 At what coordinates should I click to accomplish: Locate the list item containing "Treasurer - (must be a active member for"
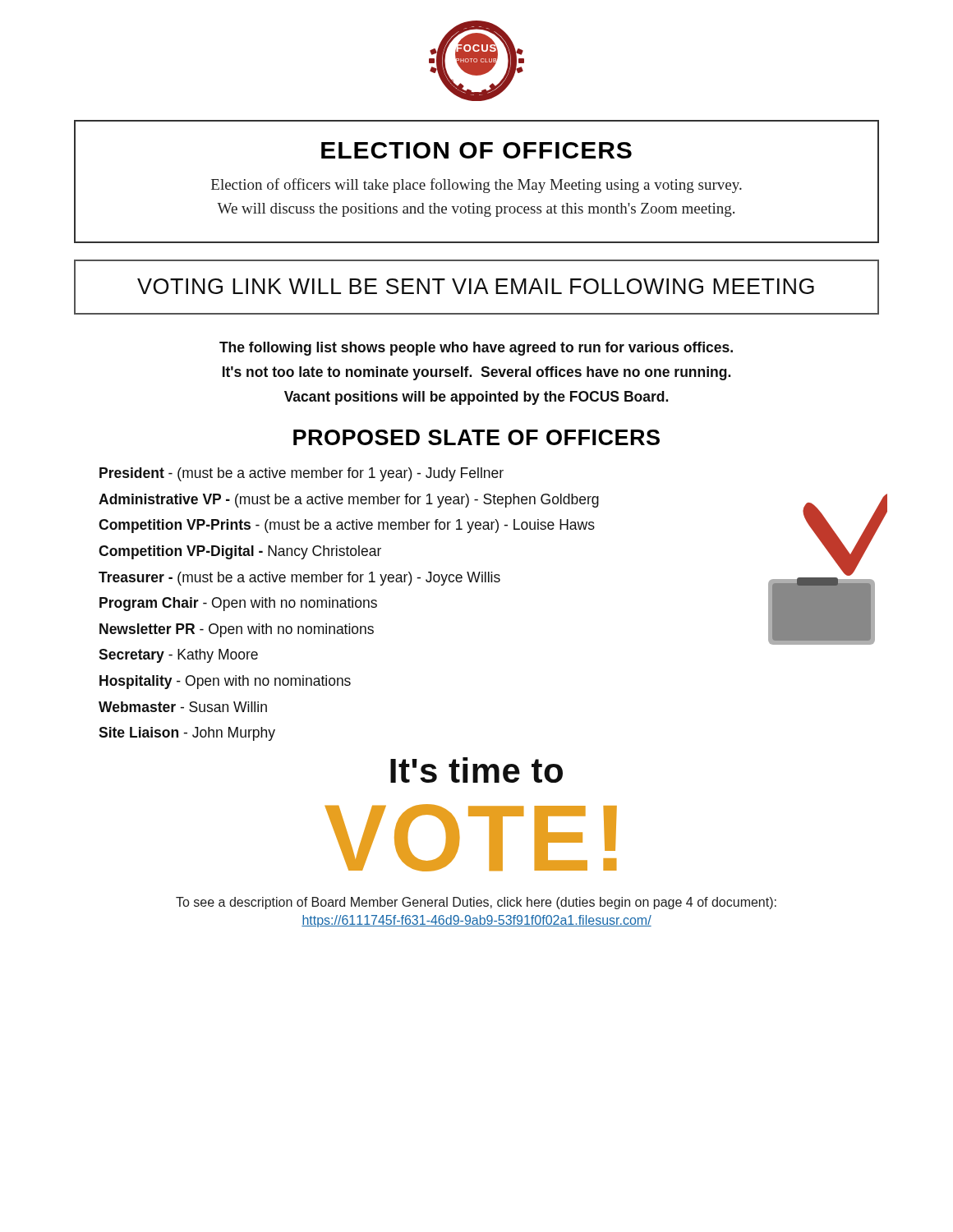tap(300, 577)
